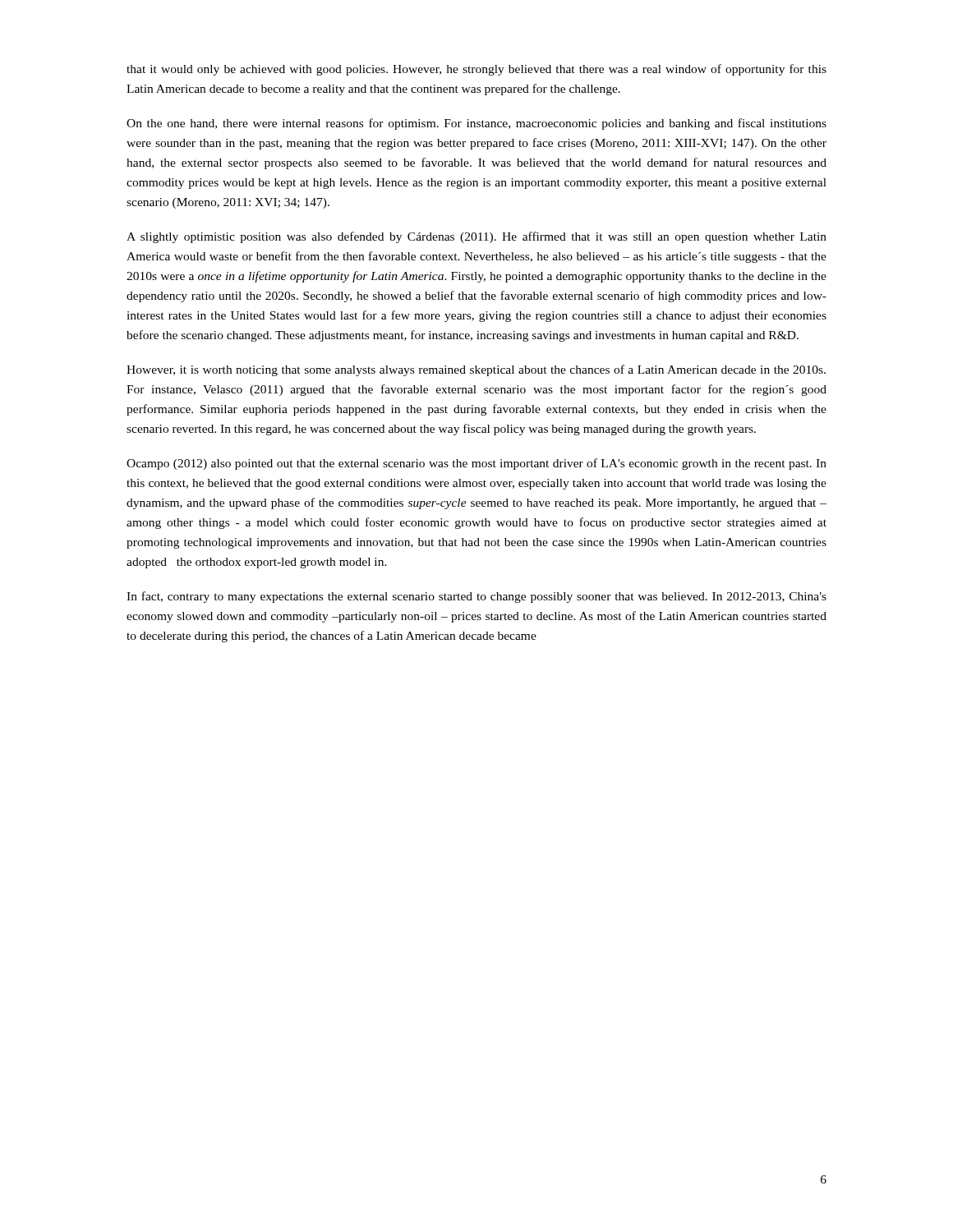The height and width of the screenshot is (1232, 953).
Task: Select the block starting "A slightly optimistic position was"
Action: (476, 286)
